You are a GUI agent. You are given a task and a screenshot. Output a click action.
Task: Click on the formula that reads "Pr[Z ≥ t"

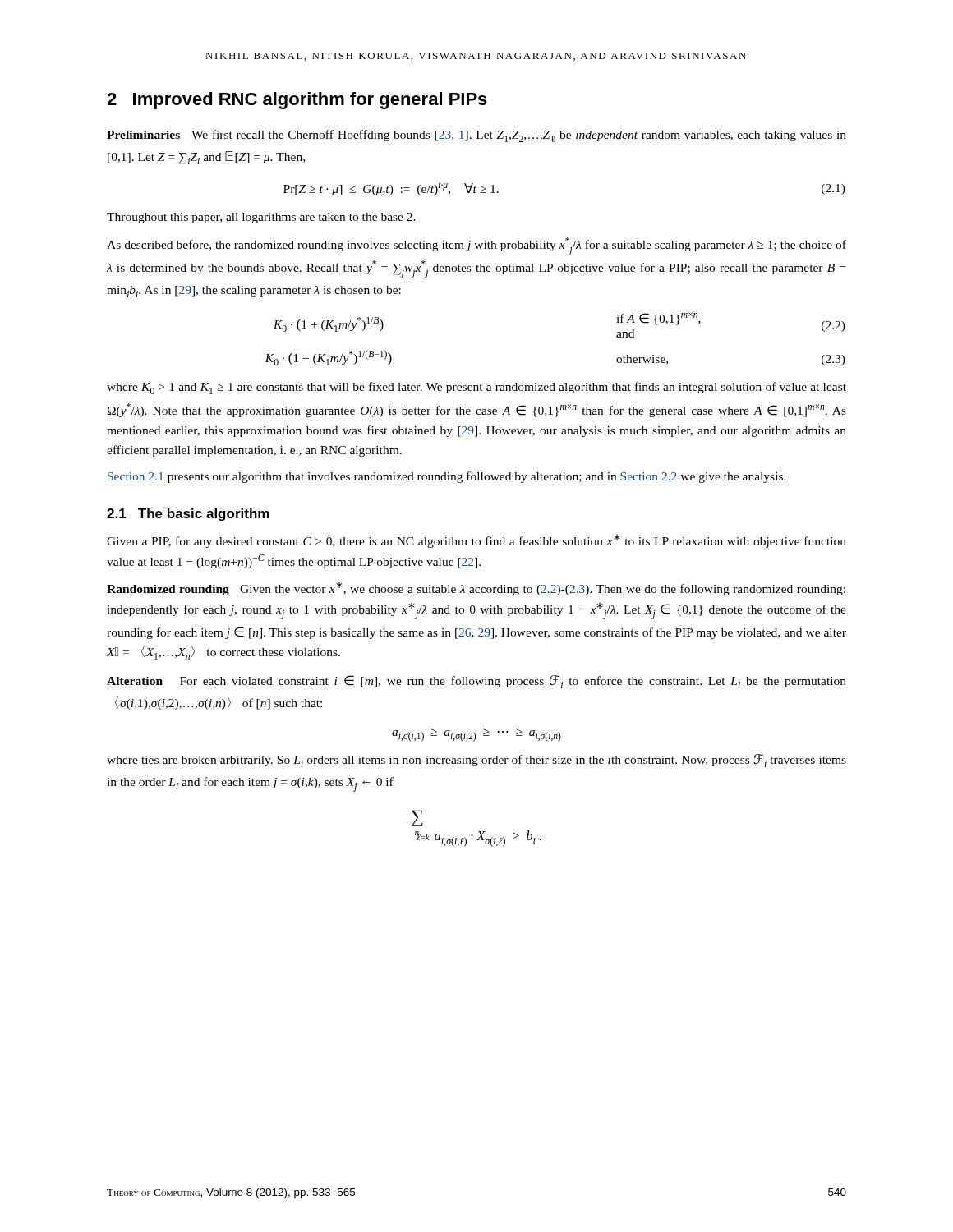click(476, 188)
